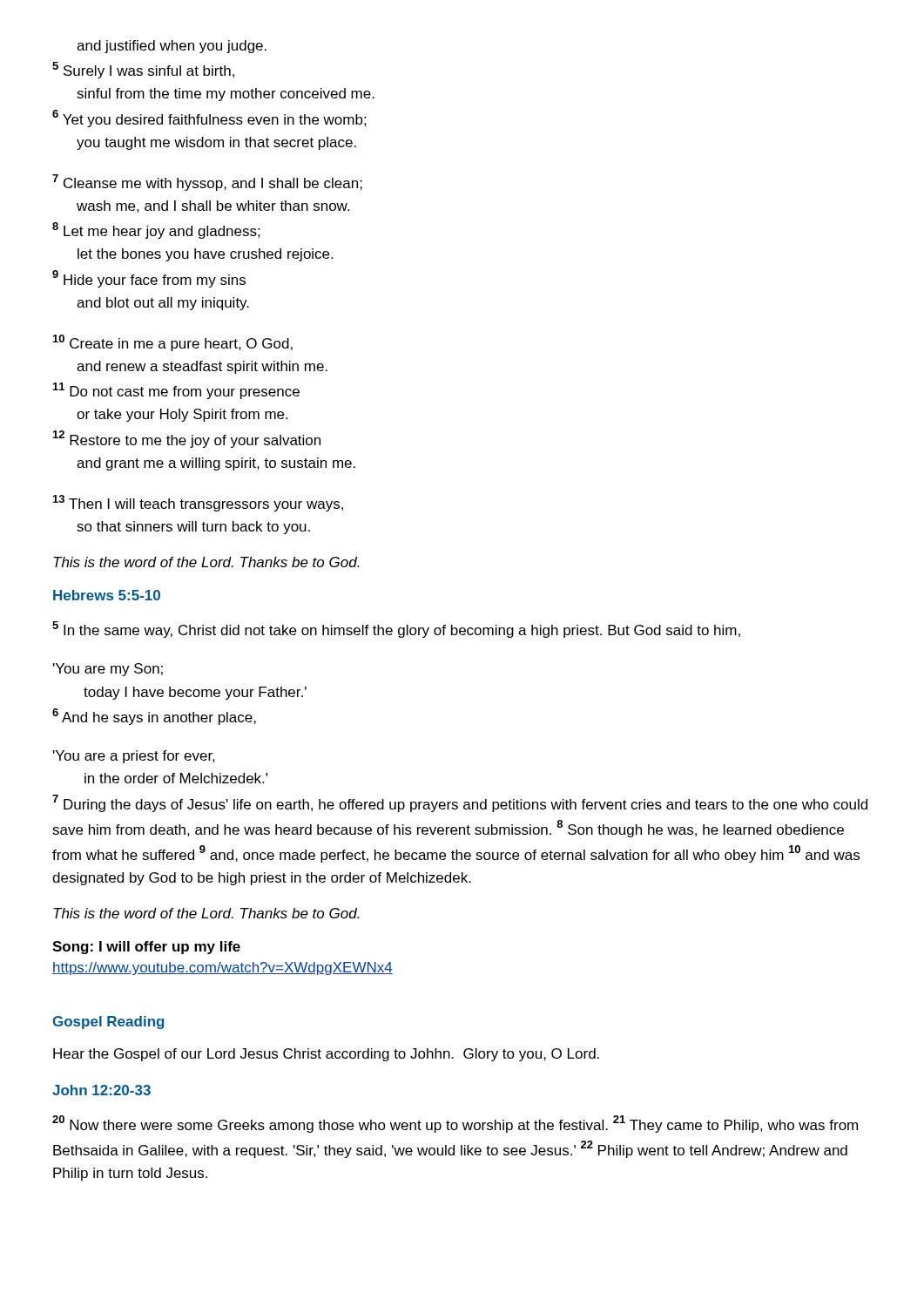Find the passage starting "'You are my Son; today I"
Viewport: 924px width, 1307px height.
pos(180,693)
